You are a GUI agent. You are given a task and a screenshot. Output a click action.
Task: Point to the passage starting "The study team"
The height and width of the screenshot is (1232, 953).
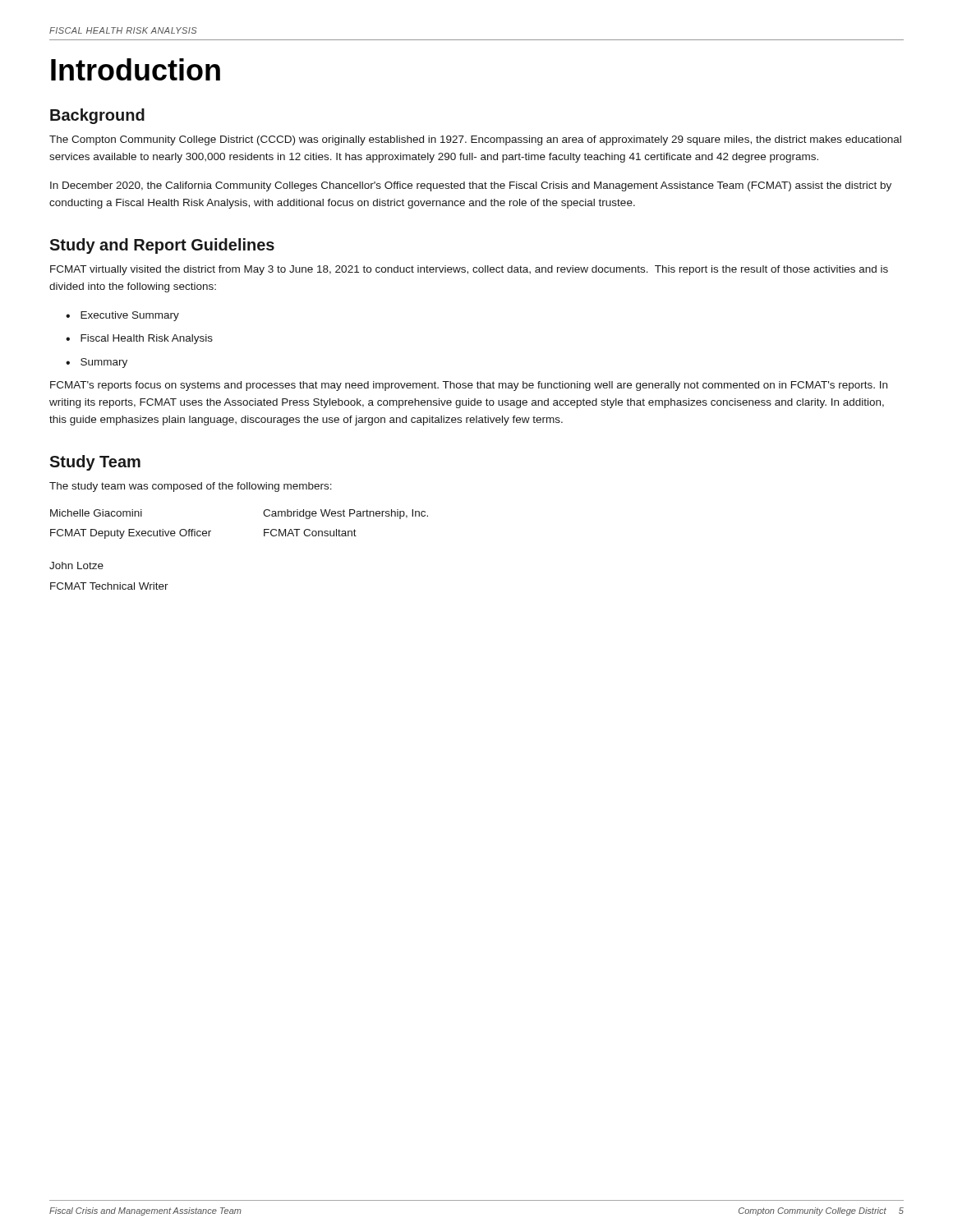tap(191, 487)
